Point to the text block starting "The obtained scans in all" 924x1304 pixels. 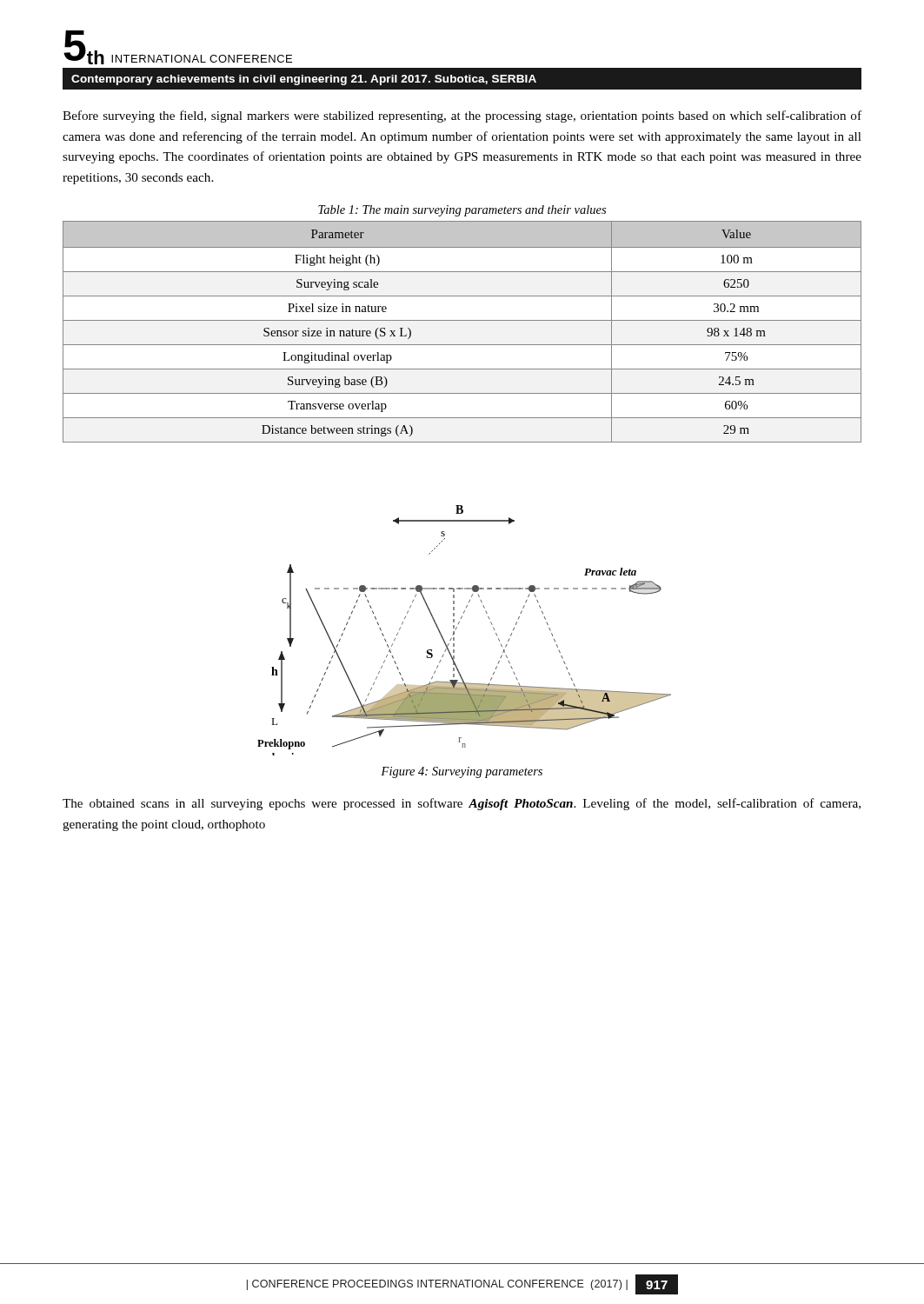[x=462, y=813]
